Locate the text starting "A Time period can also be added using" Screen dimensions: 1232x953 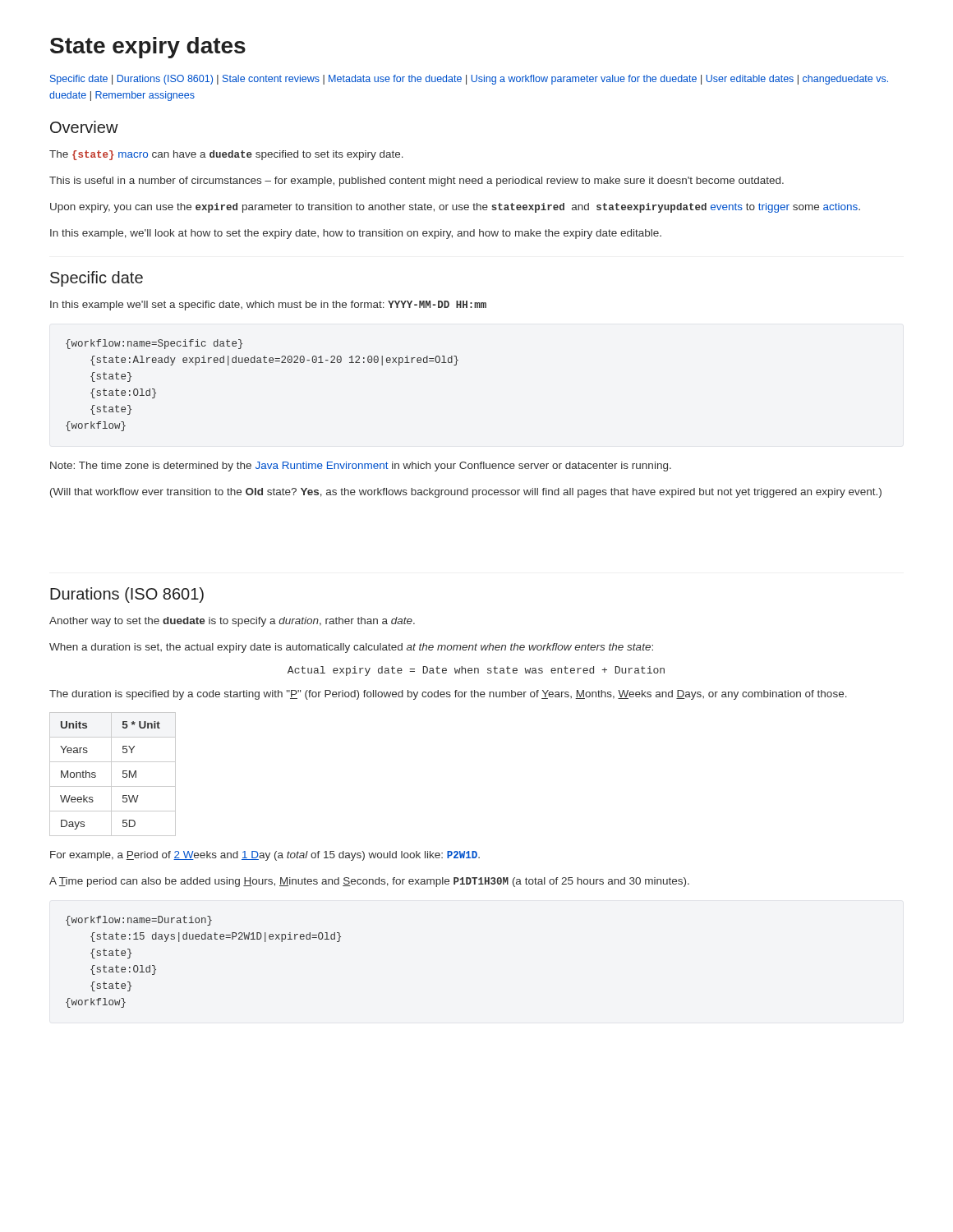(476, 881)
